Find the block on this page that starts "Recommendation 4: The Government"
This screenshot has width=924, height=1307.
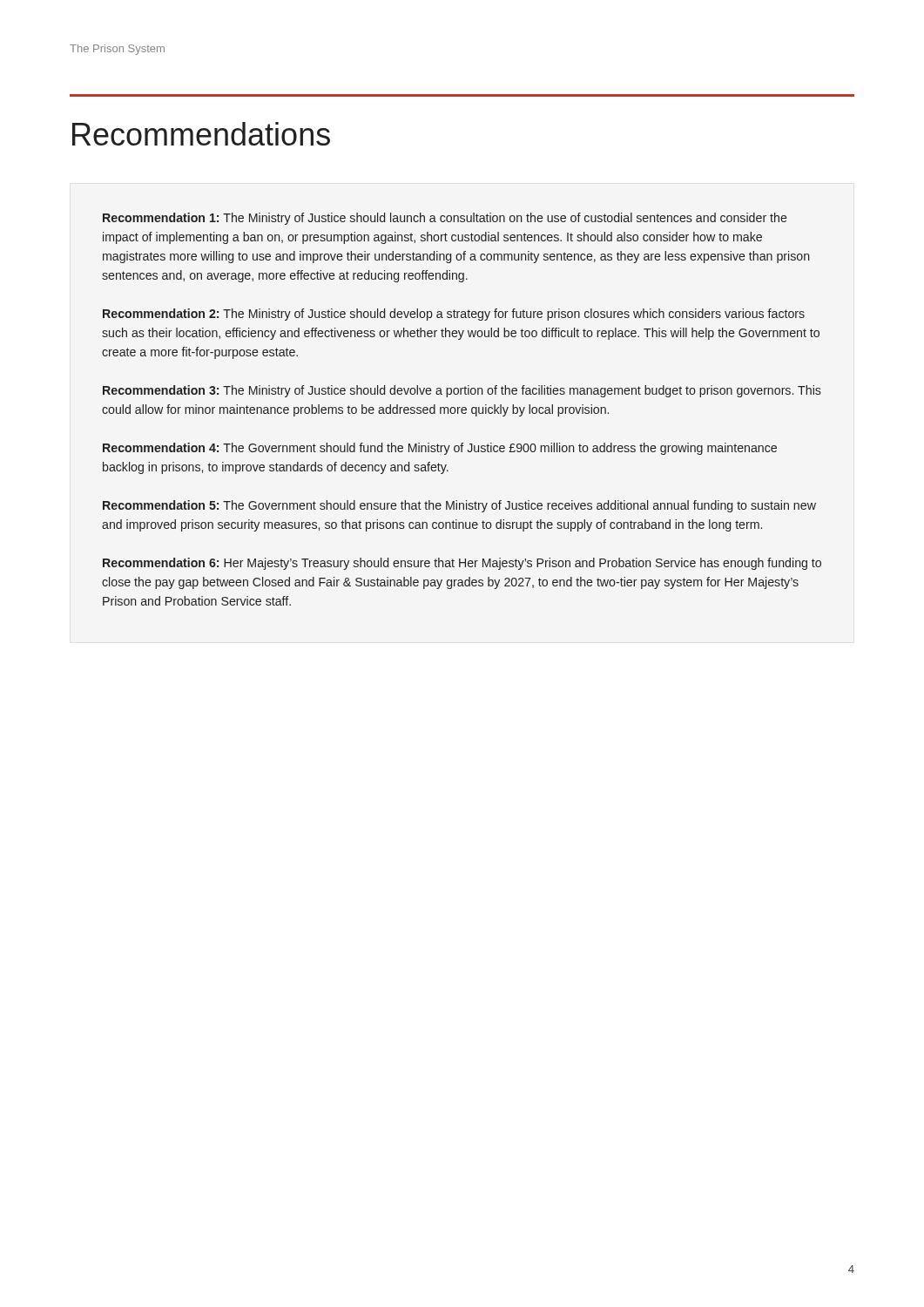pyautogui.click(x=440, y=457)
